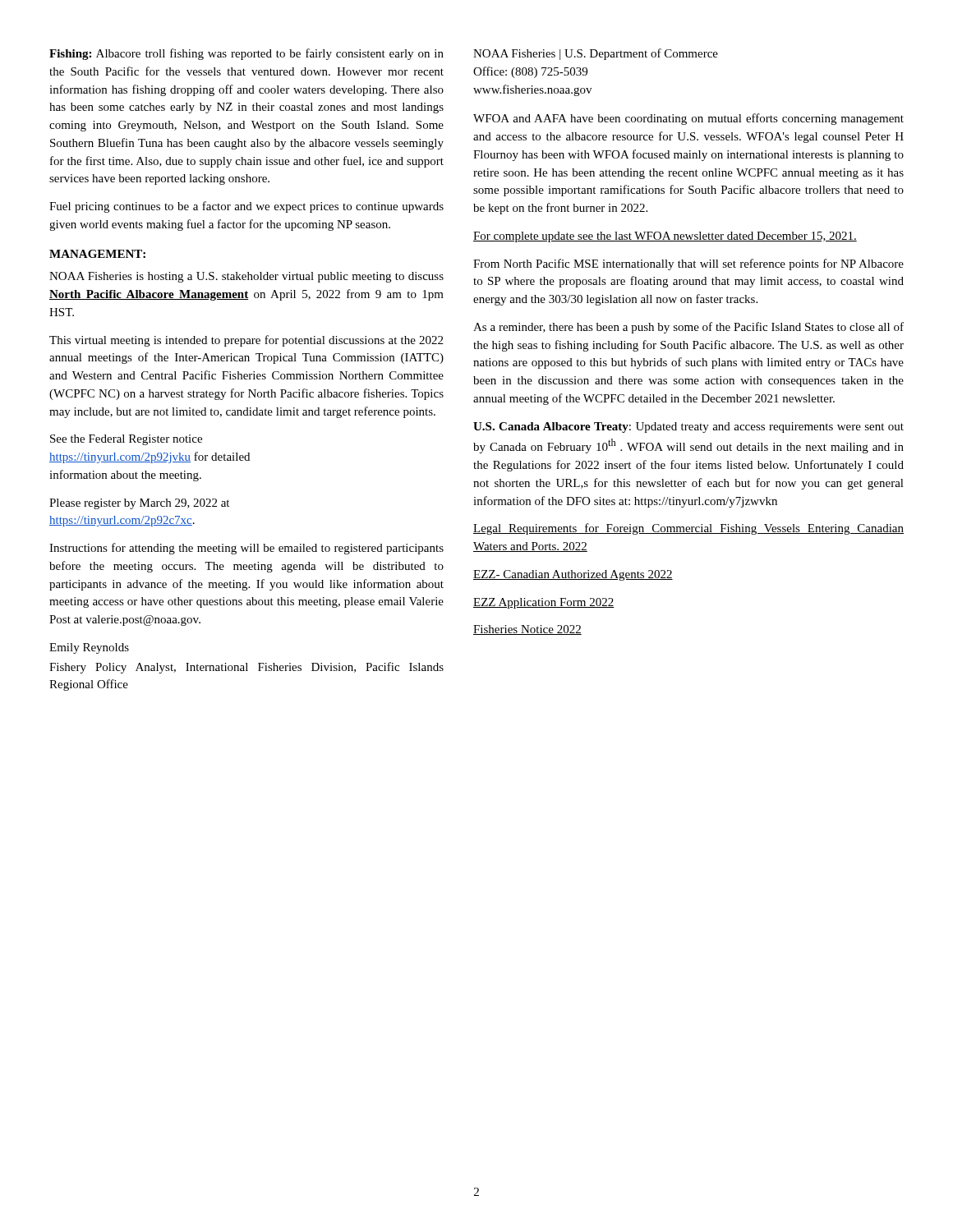Image resolution: width=953 pixels, height=1232 pixels.
Task: Point to the block starting "From North Pacific MSE internationally"
Action: click(x=688, y=282)
